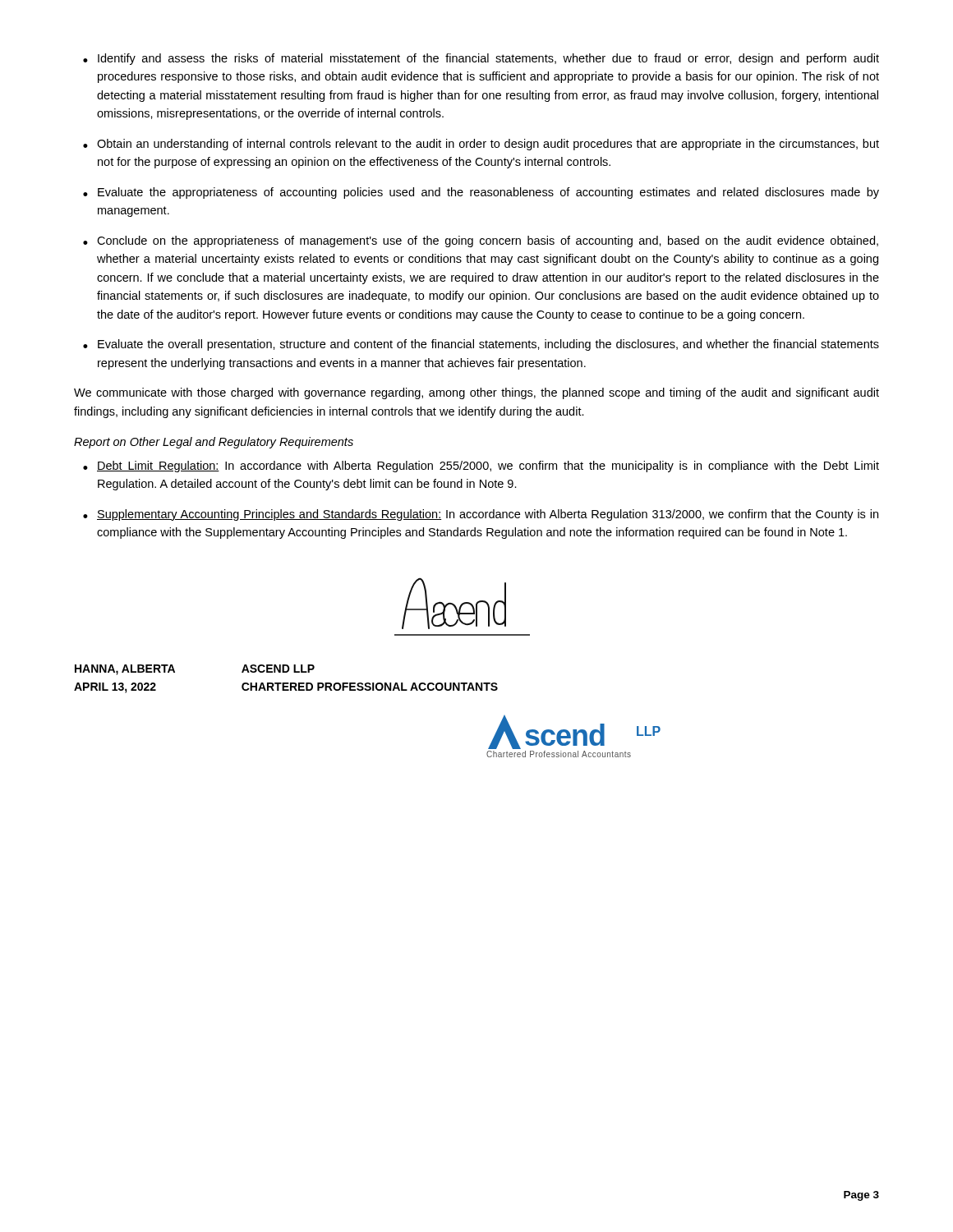This screenshot has width=953, height=1232.
Task: Point to the block beginning "• Supplementary Accounting Principles and Standards"
Action: click(x=476, y=523)
